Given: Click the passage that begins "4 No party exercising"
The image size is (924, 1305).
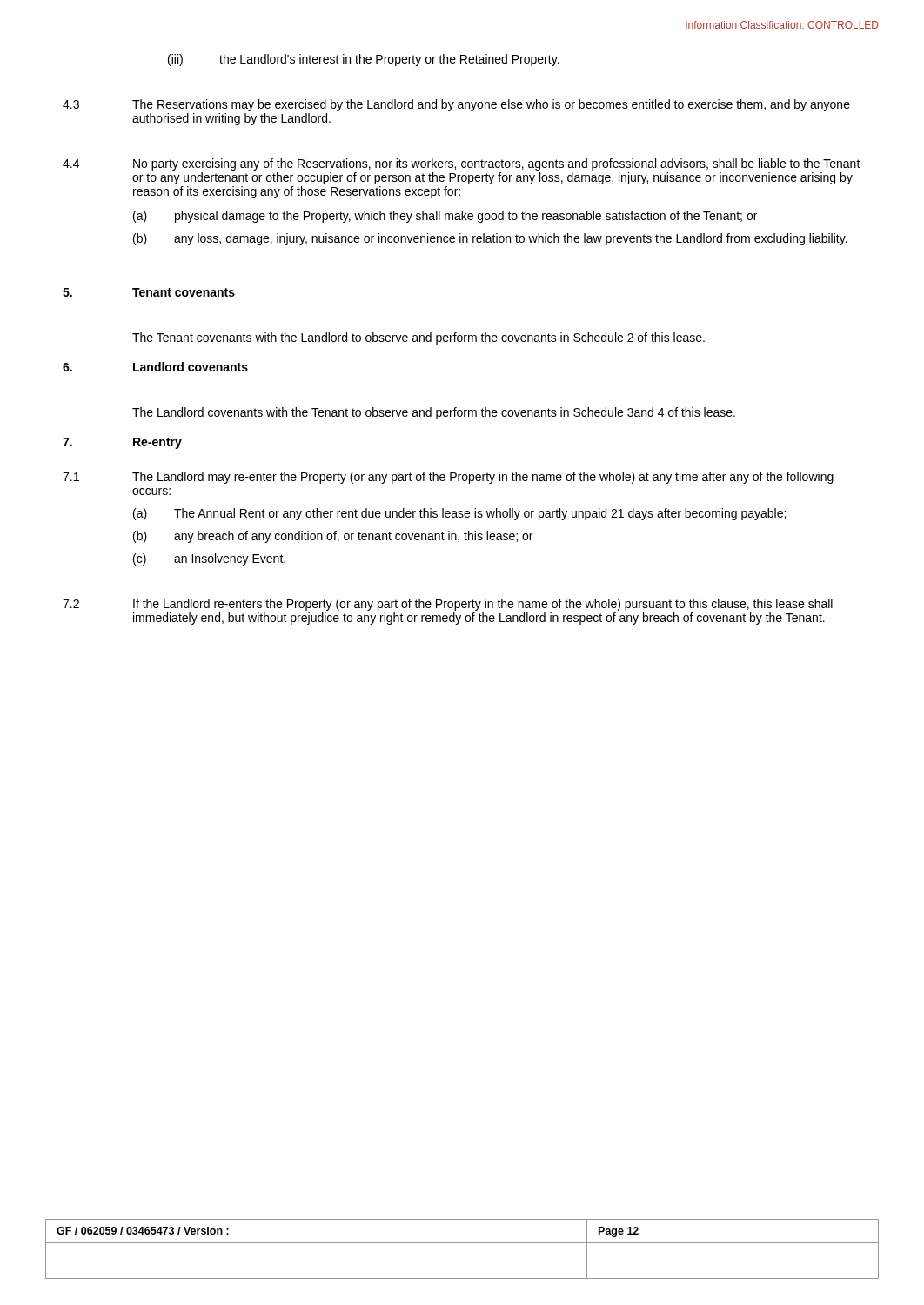Looking at the screenshot, I should coord(462,201).
